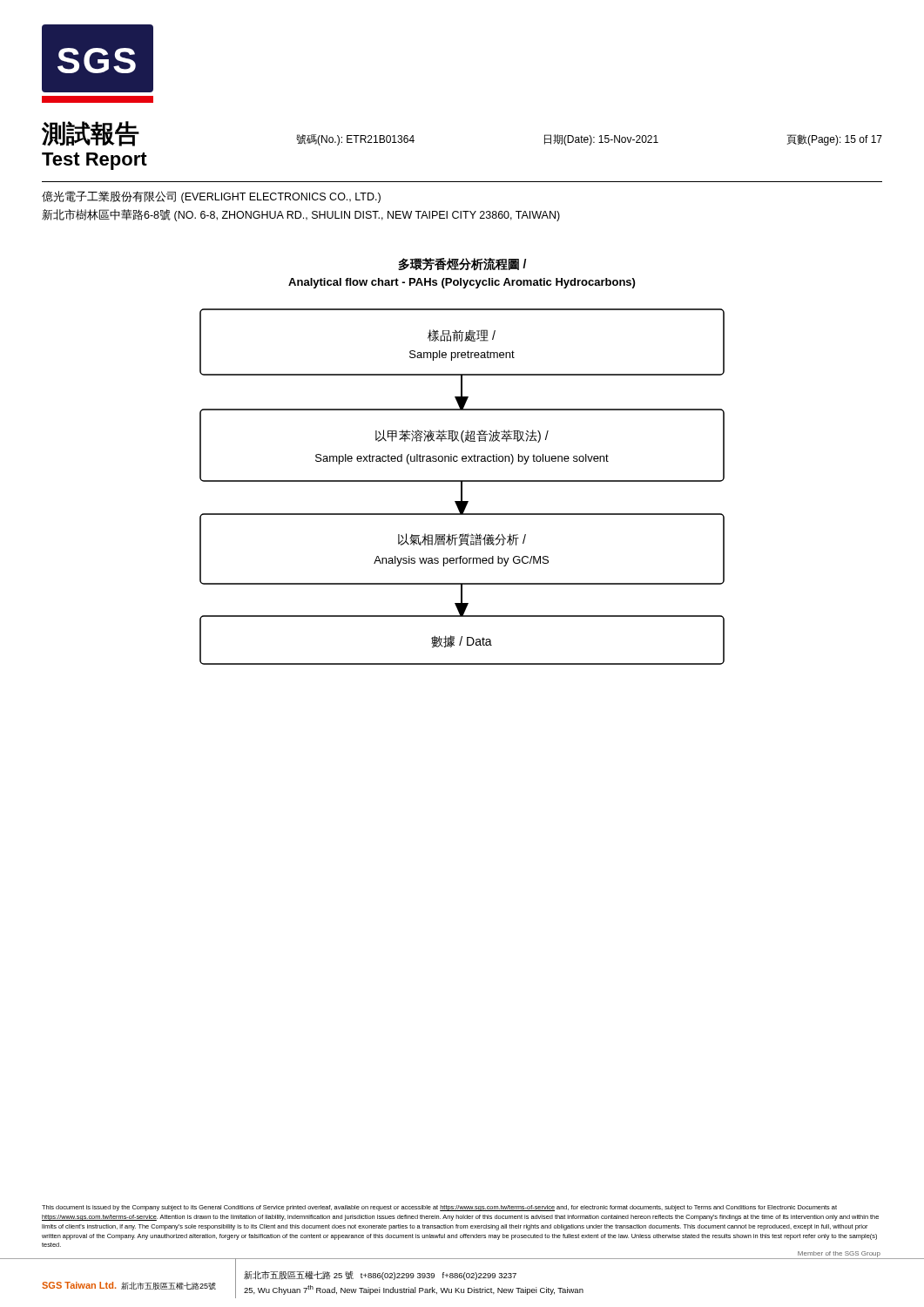The width and height of the screenshot is (924, 1307).
Task: Select the logo
Action: pos(98,70)
